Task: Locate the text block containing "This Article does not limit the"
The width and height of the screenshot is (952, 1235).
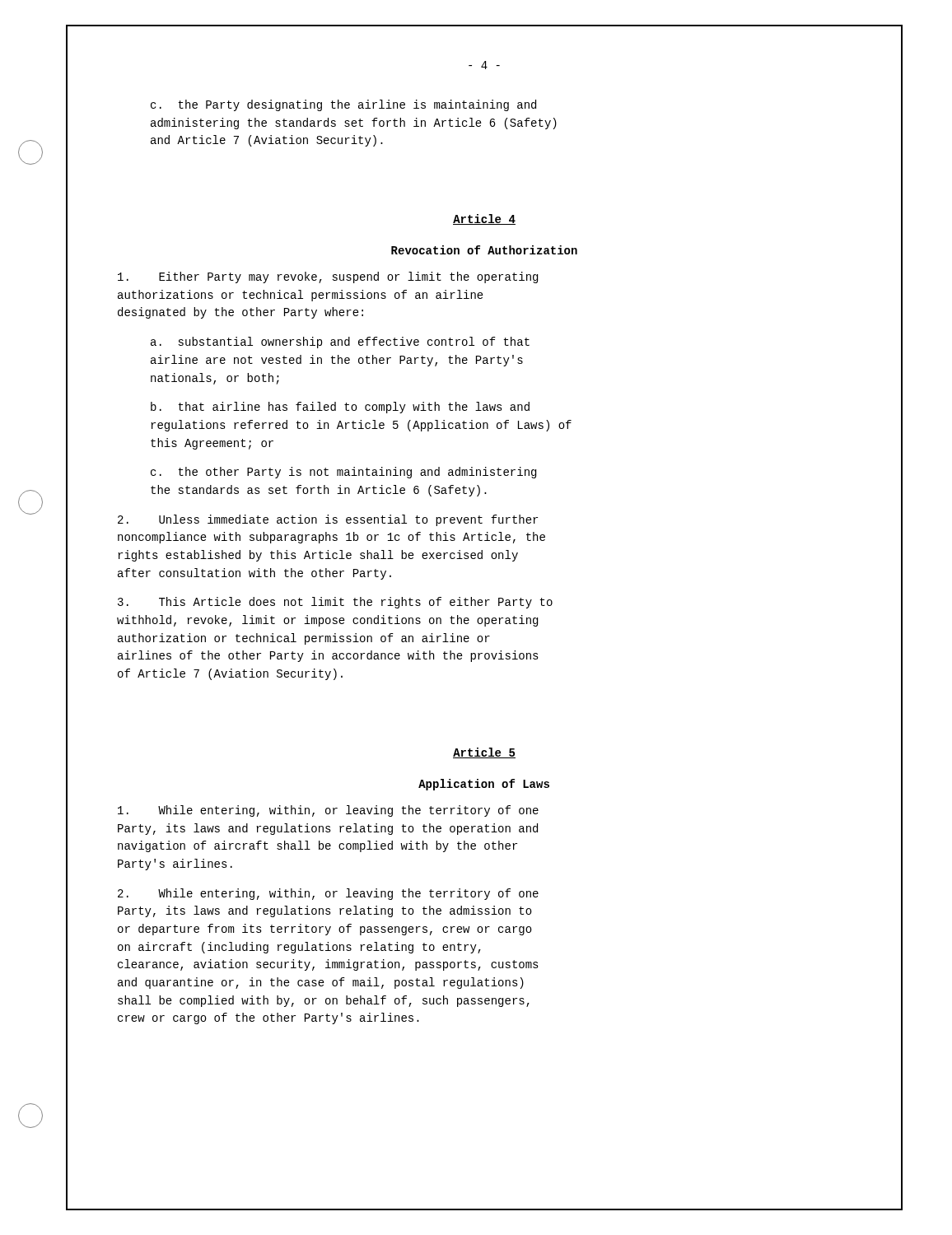Action: pos(335,639)
